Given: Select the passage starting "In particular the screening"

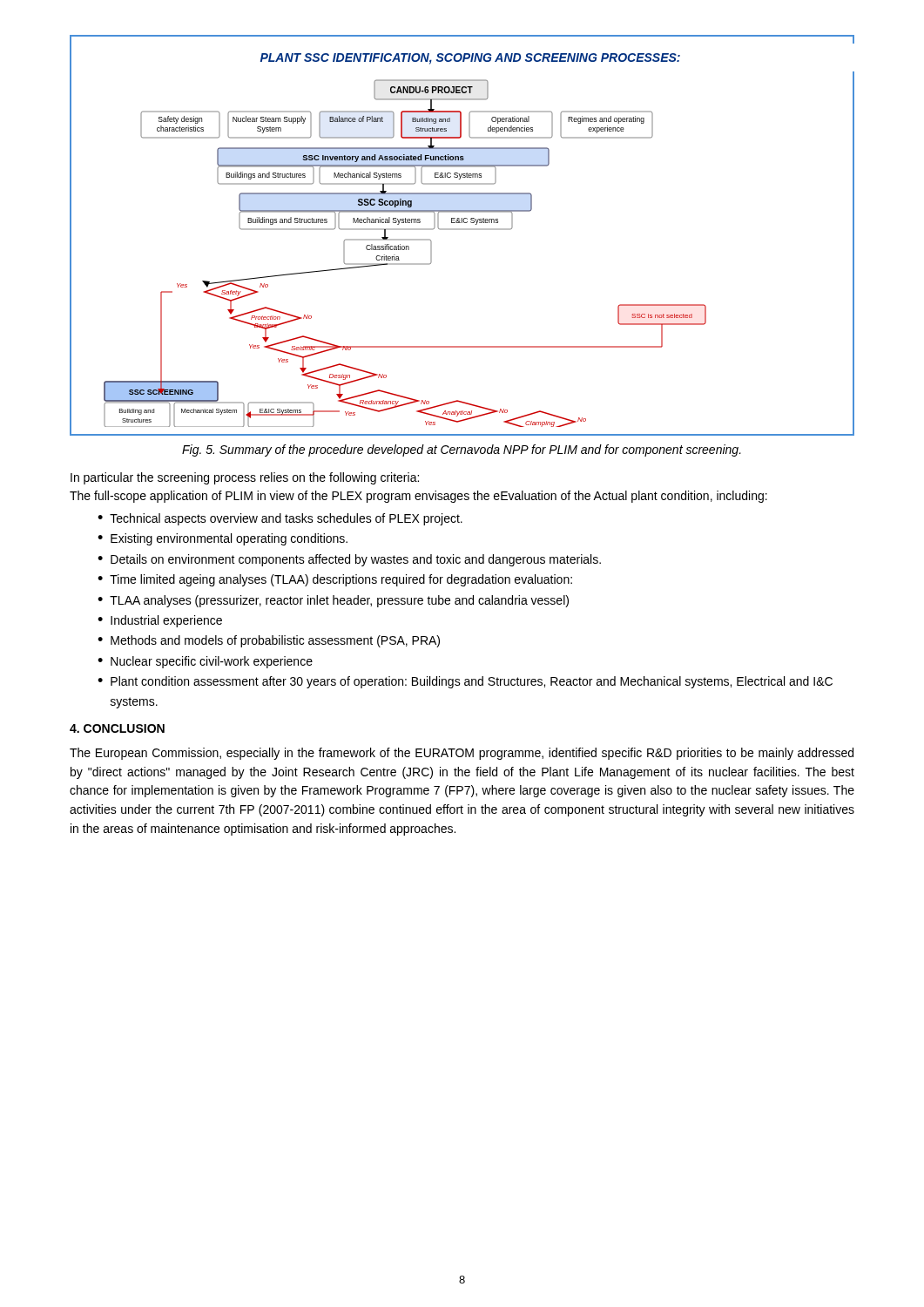Looking at the screenshot, I should [419, 487].
